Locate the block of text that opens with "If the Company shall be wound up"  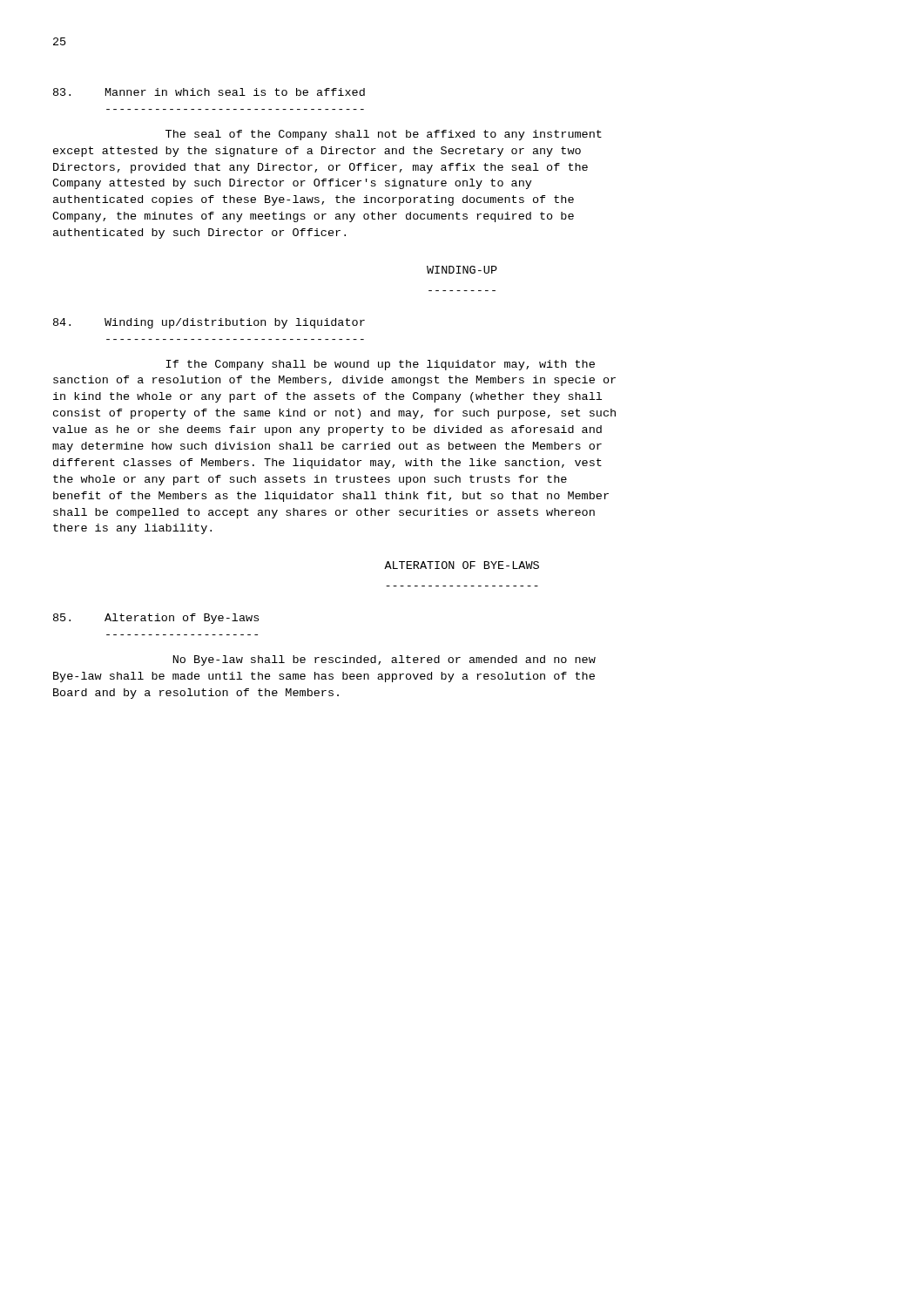pos(334,447)
